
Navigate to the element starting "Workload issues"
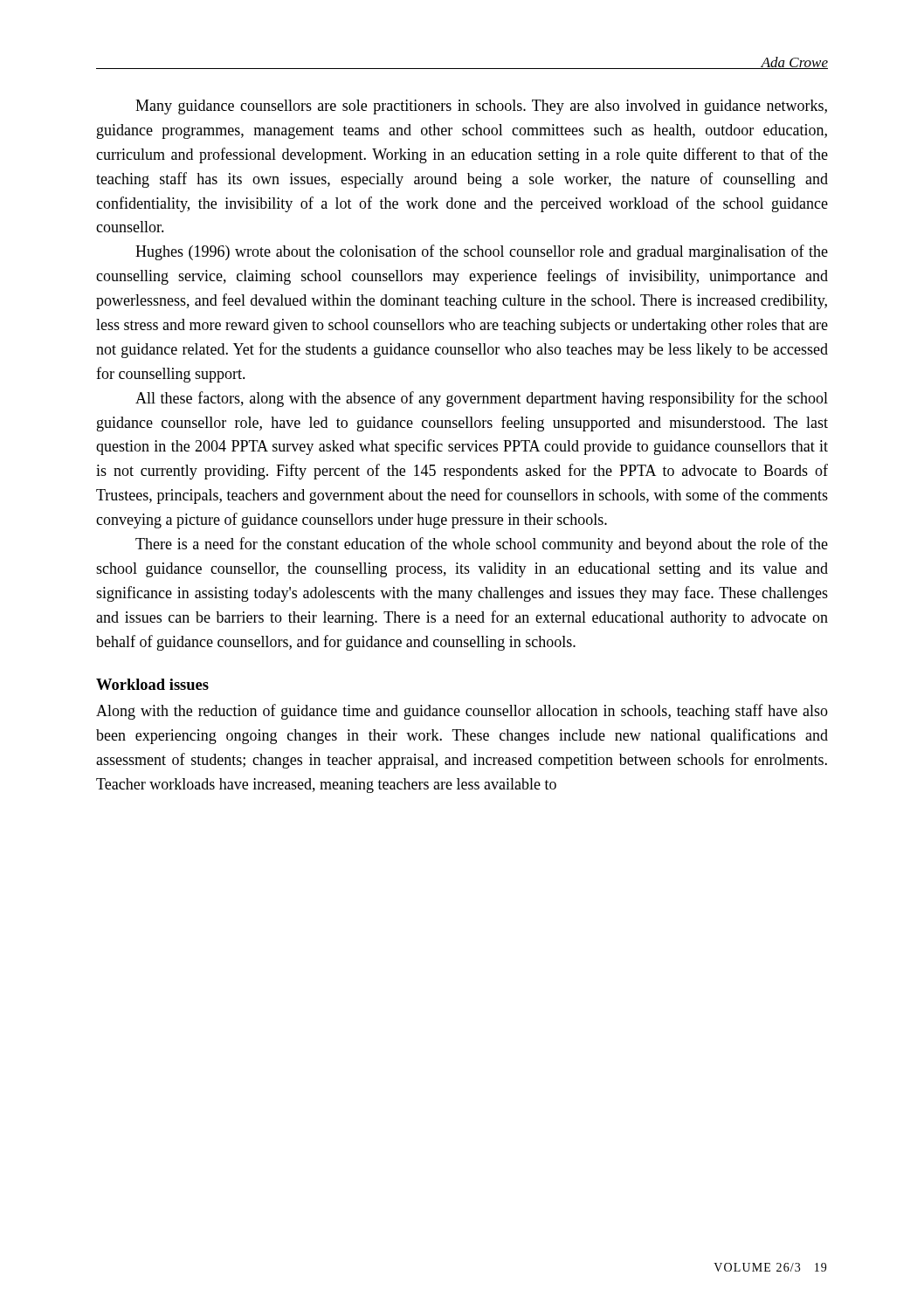pyautogui.click(x=152, y=684)
